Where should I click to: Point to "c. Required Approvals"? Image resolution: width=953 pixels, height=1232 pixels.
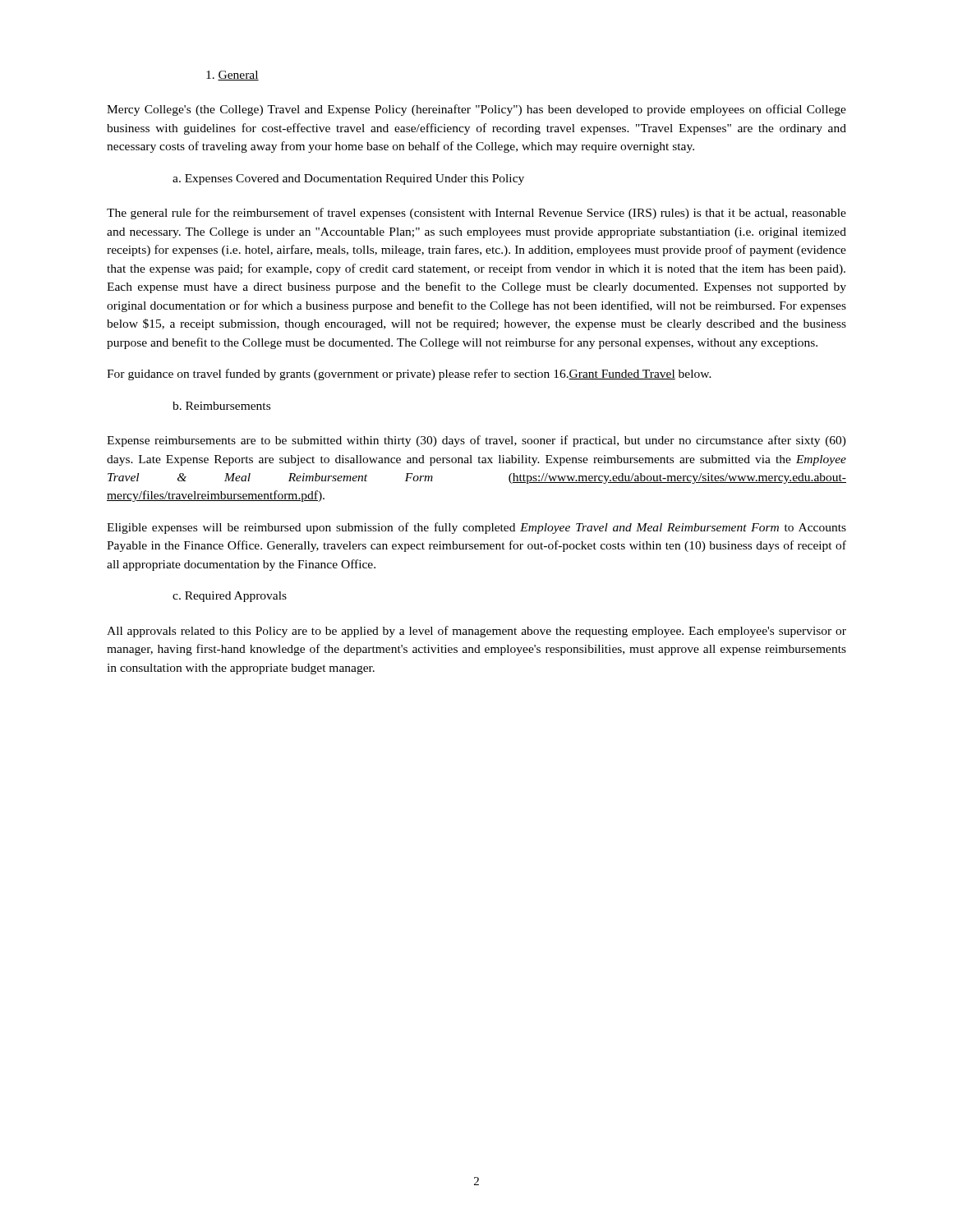[x=230, y=595]
